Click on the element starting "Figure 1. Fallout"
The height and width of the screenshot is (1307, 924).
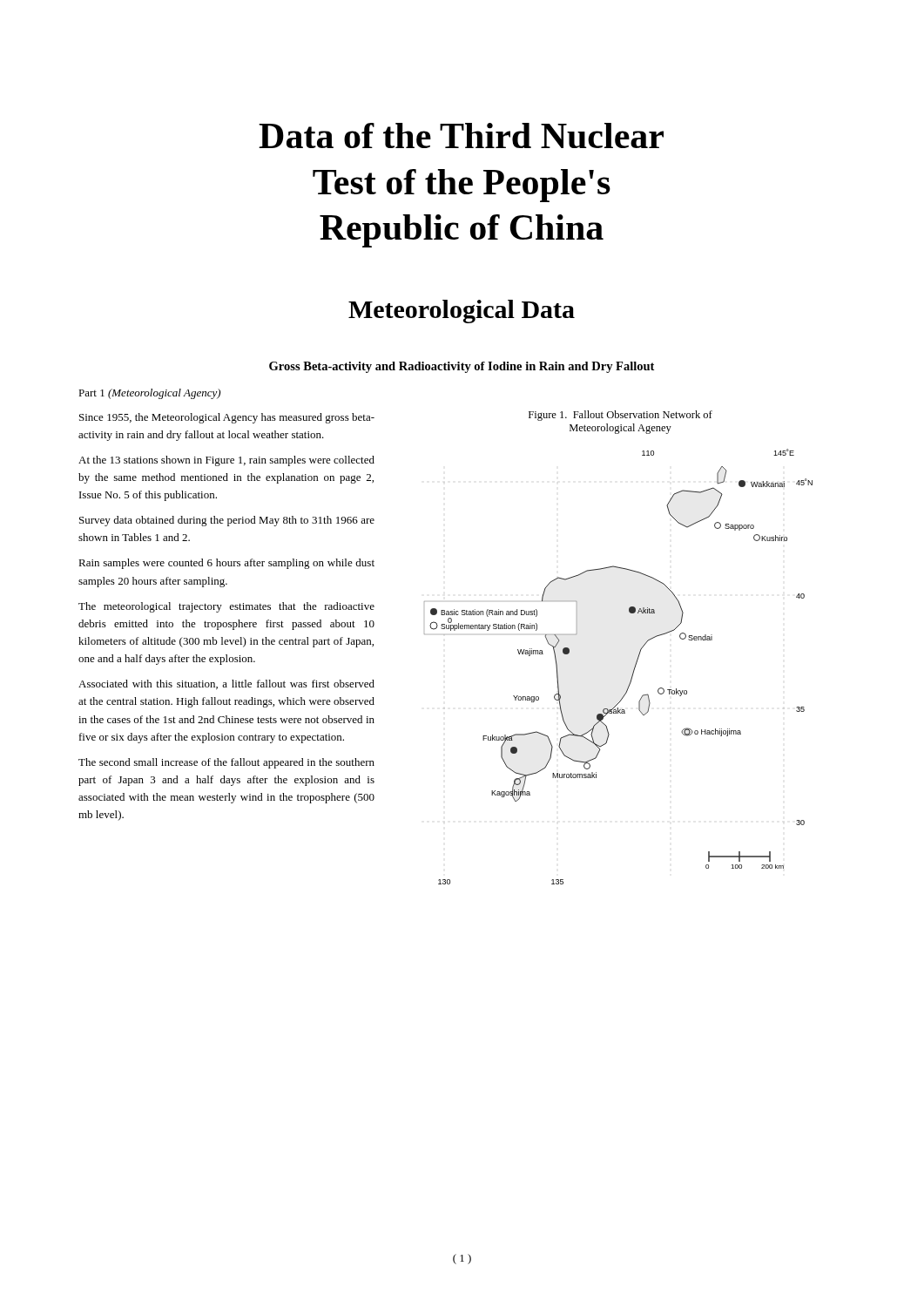(x=620, y=421)
